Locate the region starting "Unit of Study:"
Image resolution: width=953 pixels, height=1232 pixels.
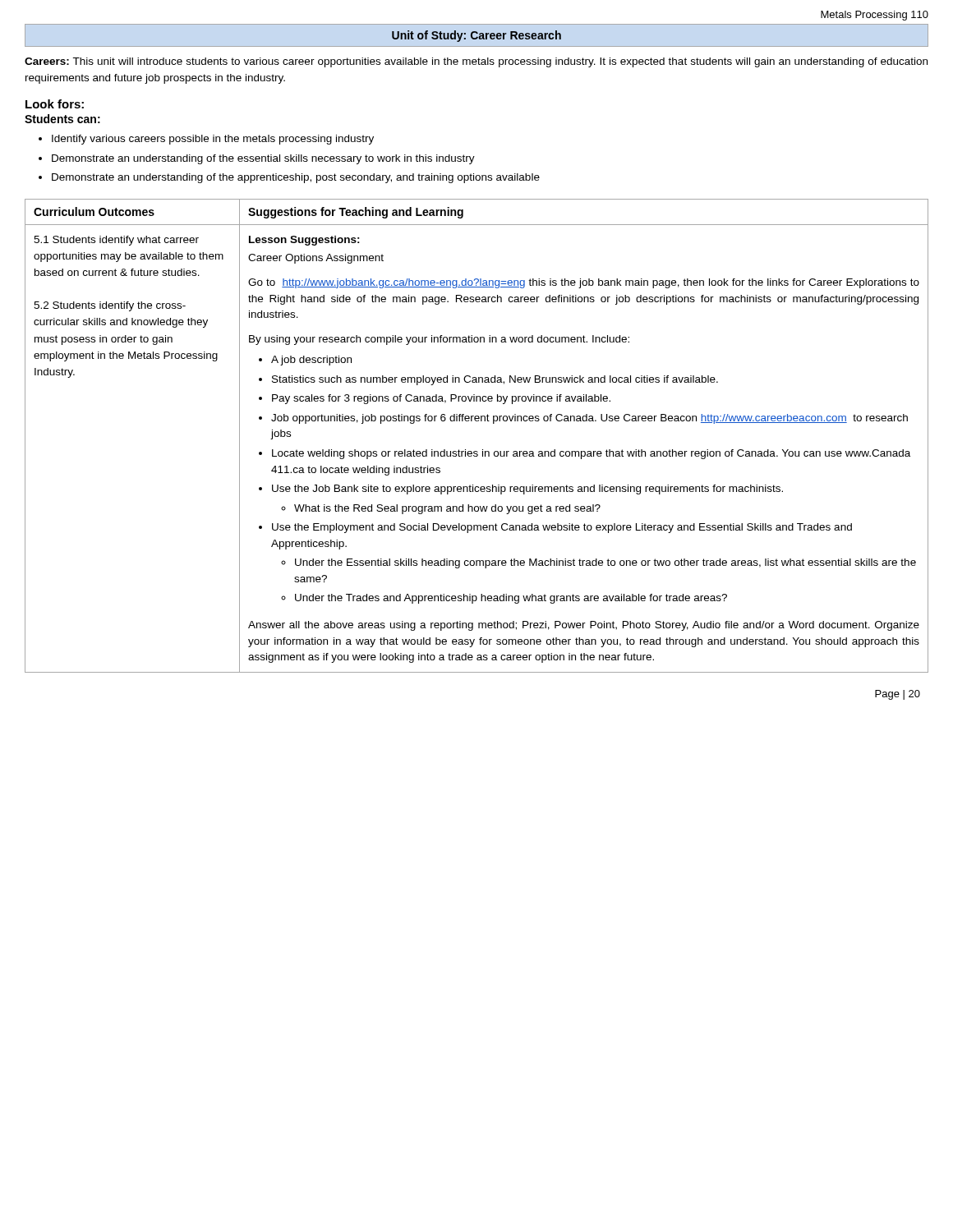(x=476, y=35)
